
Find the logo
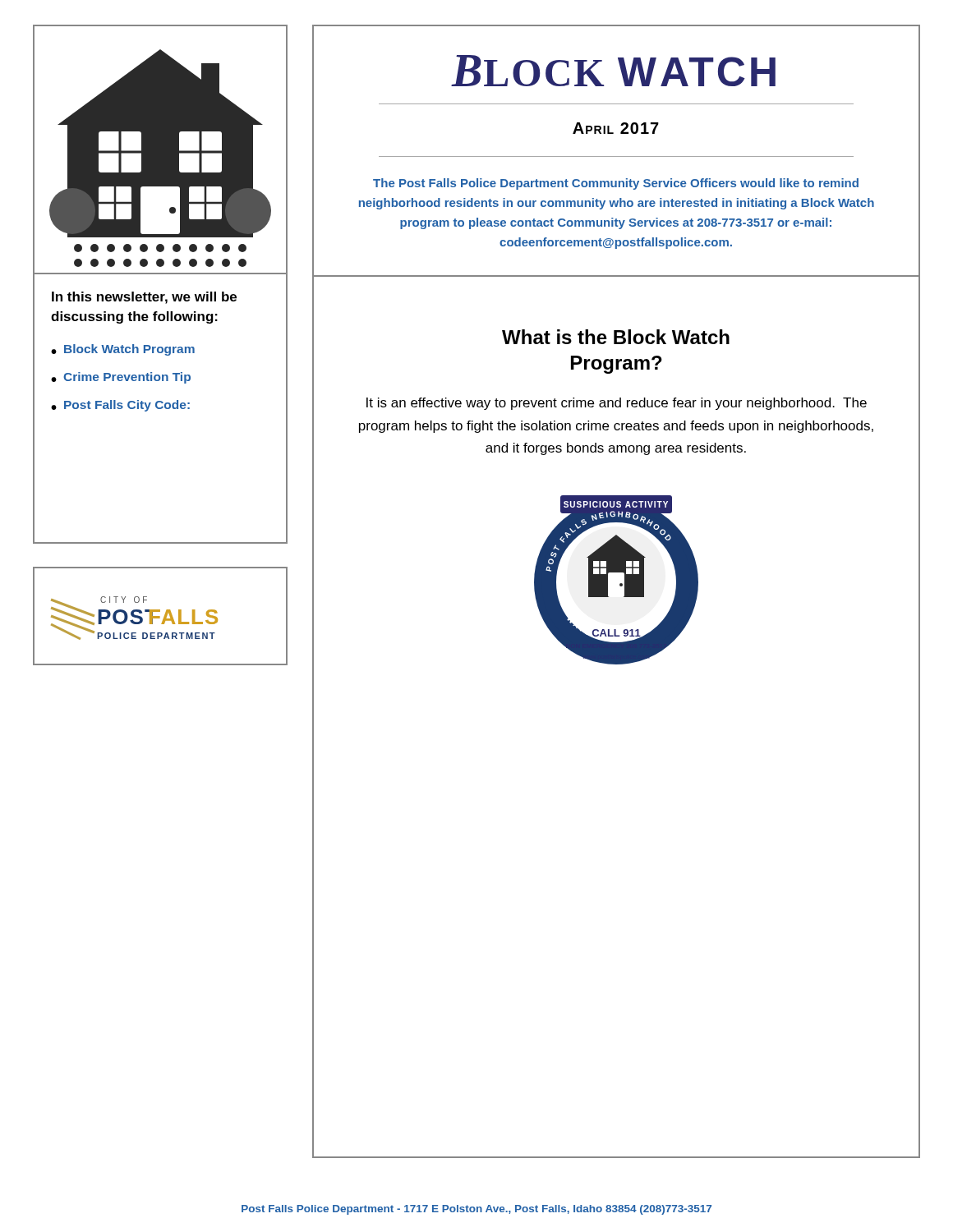(160, 616)
